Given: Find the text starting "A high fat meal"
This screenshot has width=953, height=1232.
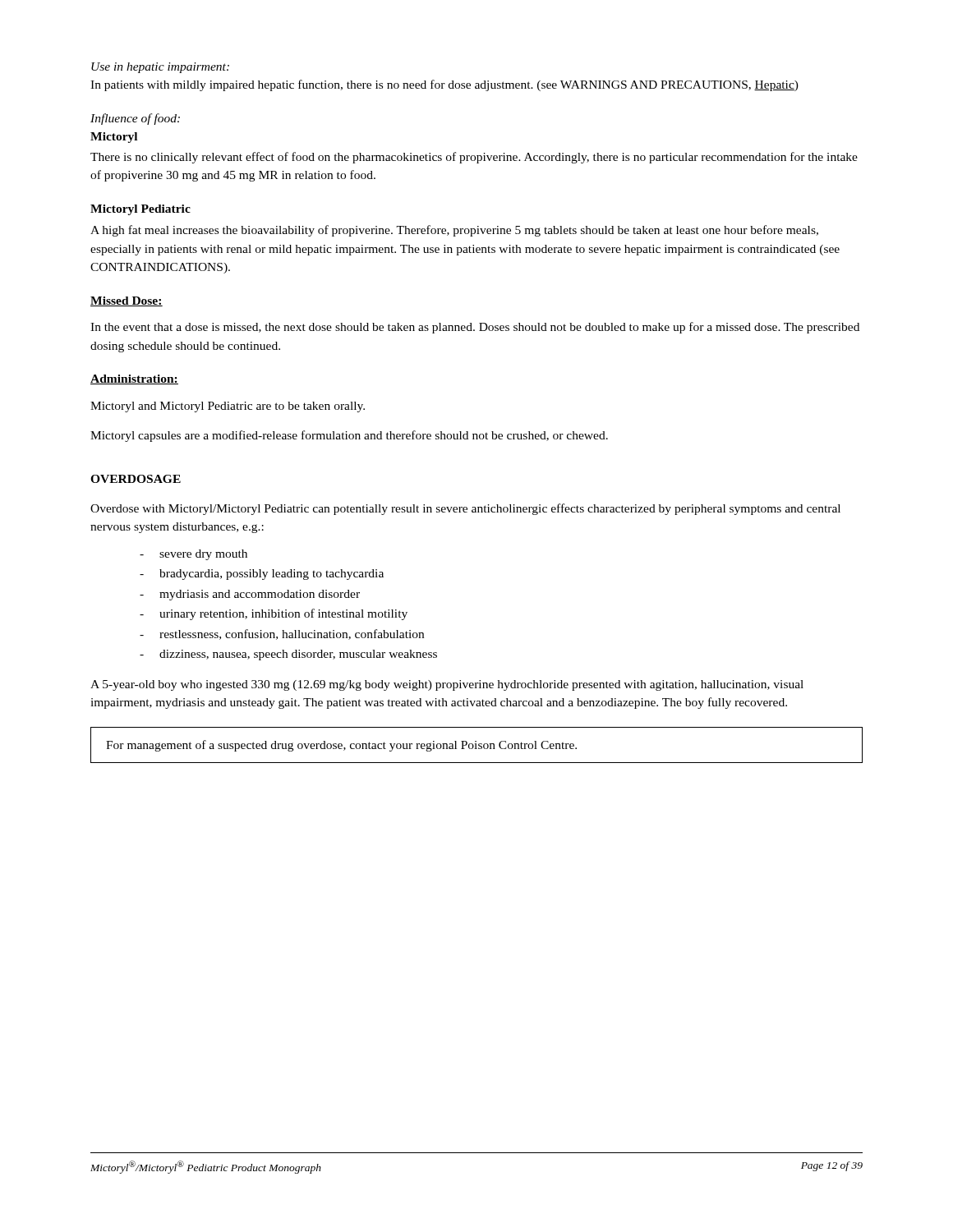Looking at the screenshot, I should click(465, 248).
